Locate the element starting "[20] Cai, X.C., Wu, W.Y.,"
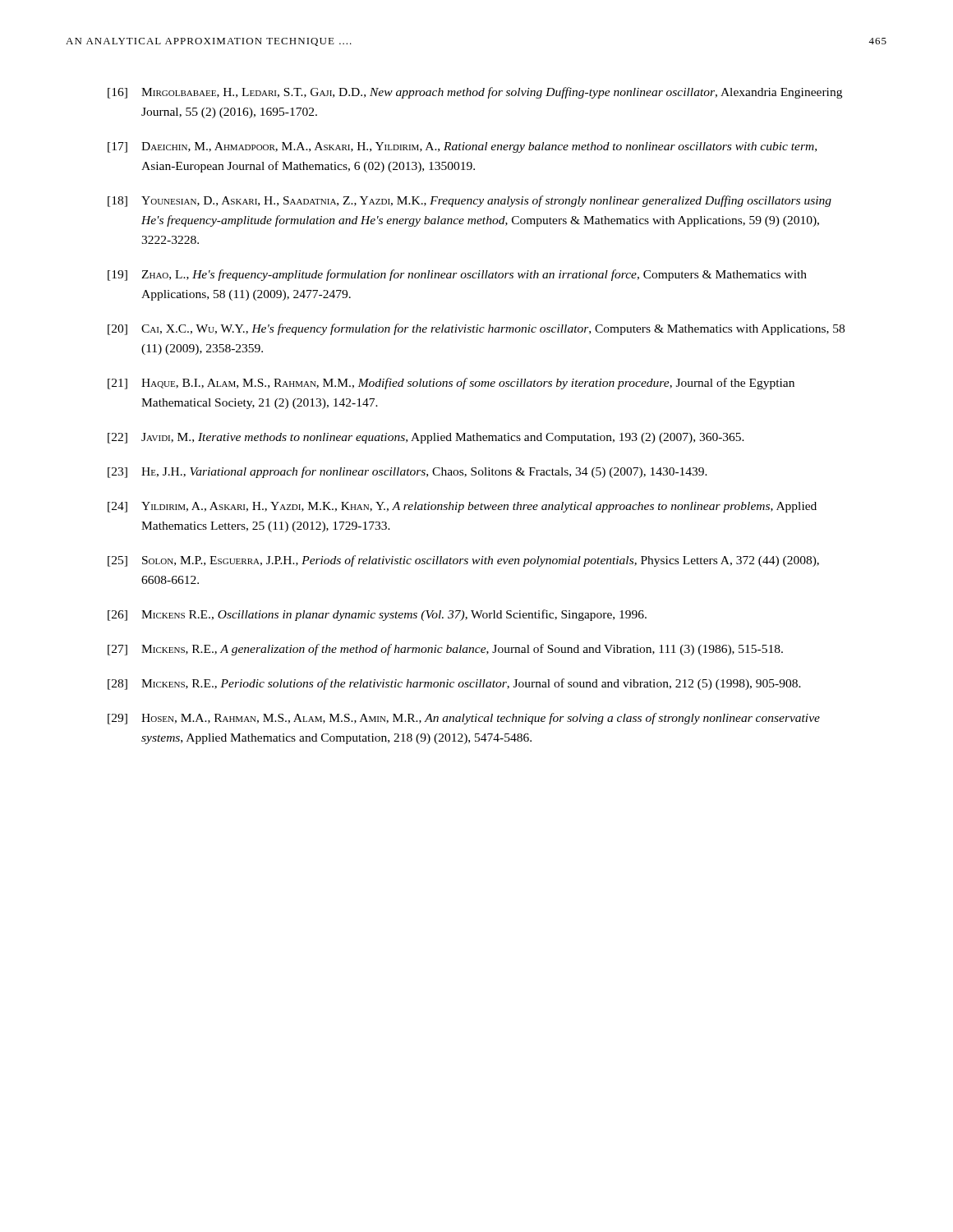 pyautogui.click(x=476, y=339)
